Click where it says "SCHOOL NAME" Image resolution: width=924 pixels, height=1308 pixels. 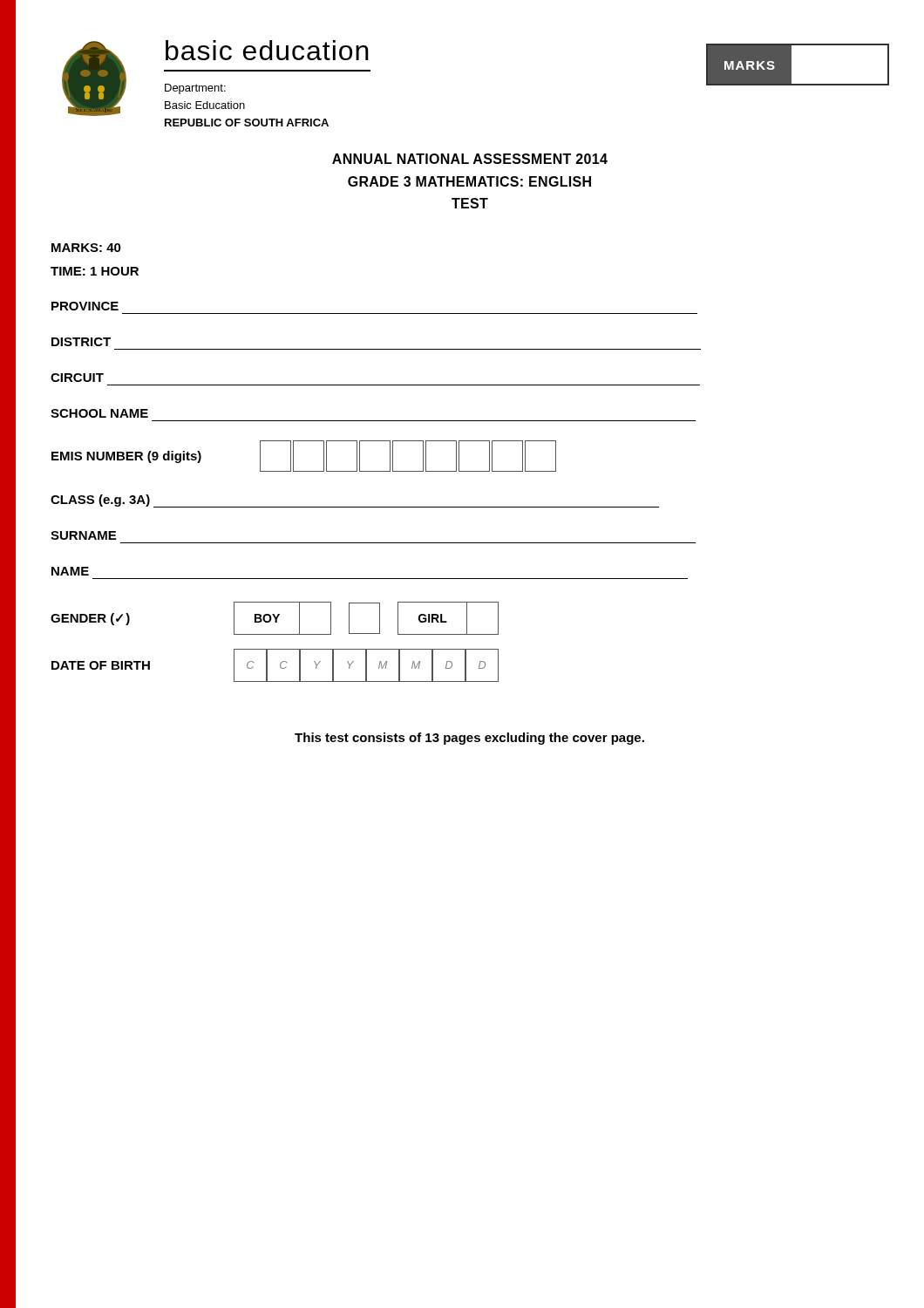(373, 413)
